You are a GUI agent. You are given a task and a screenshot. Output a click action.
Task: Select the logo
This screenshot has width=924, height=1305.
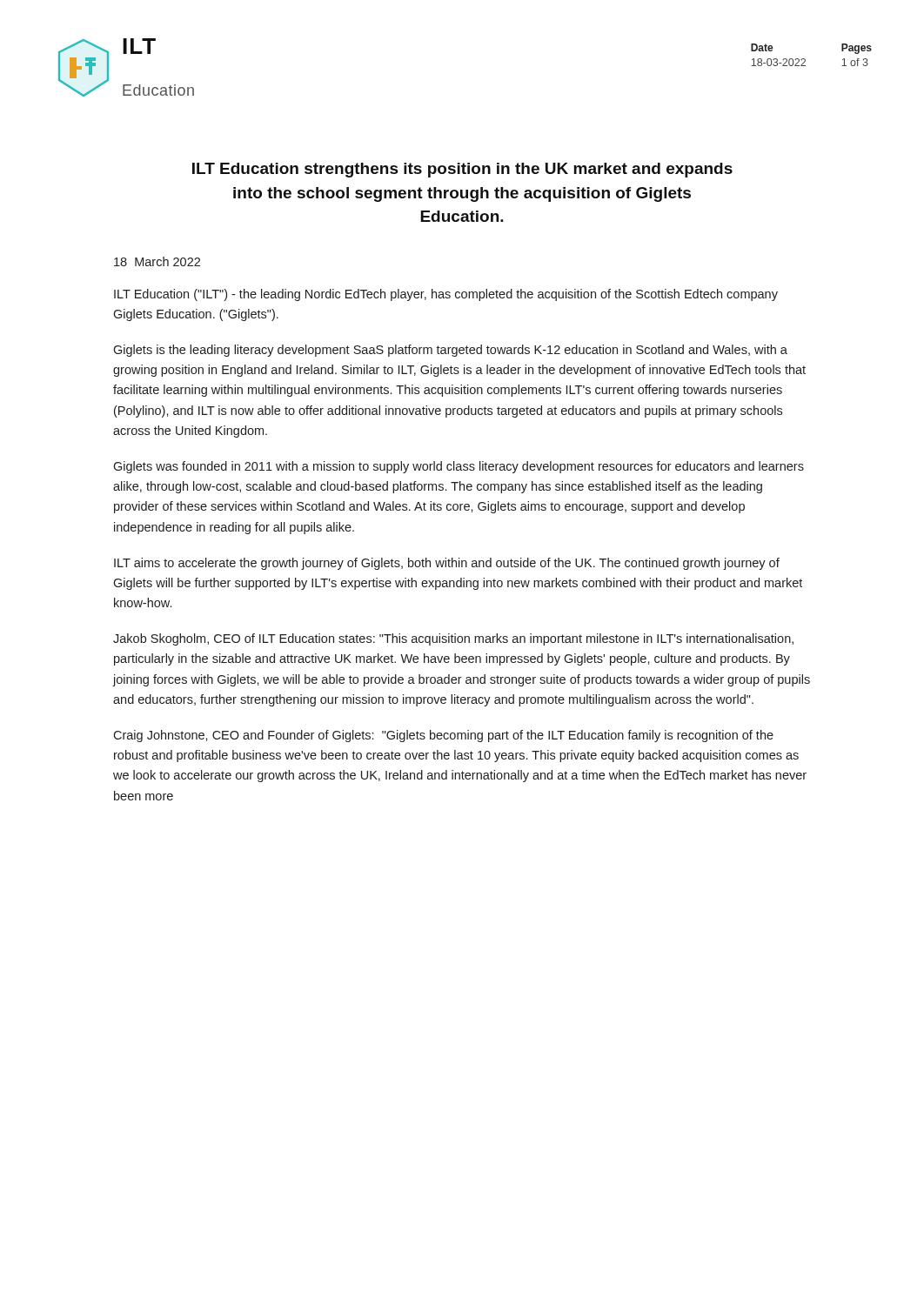(x=124, y=67)
